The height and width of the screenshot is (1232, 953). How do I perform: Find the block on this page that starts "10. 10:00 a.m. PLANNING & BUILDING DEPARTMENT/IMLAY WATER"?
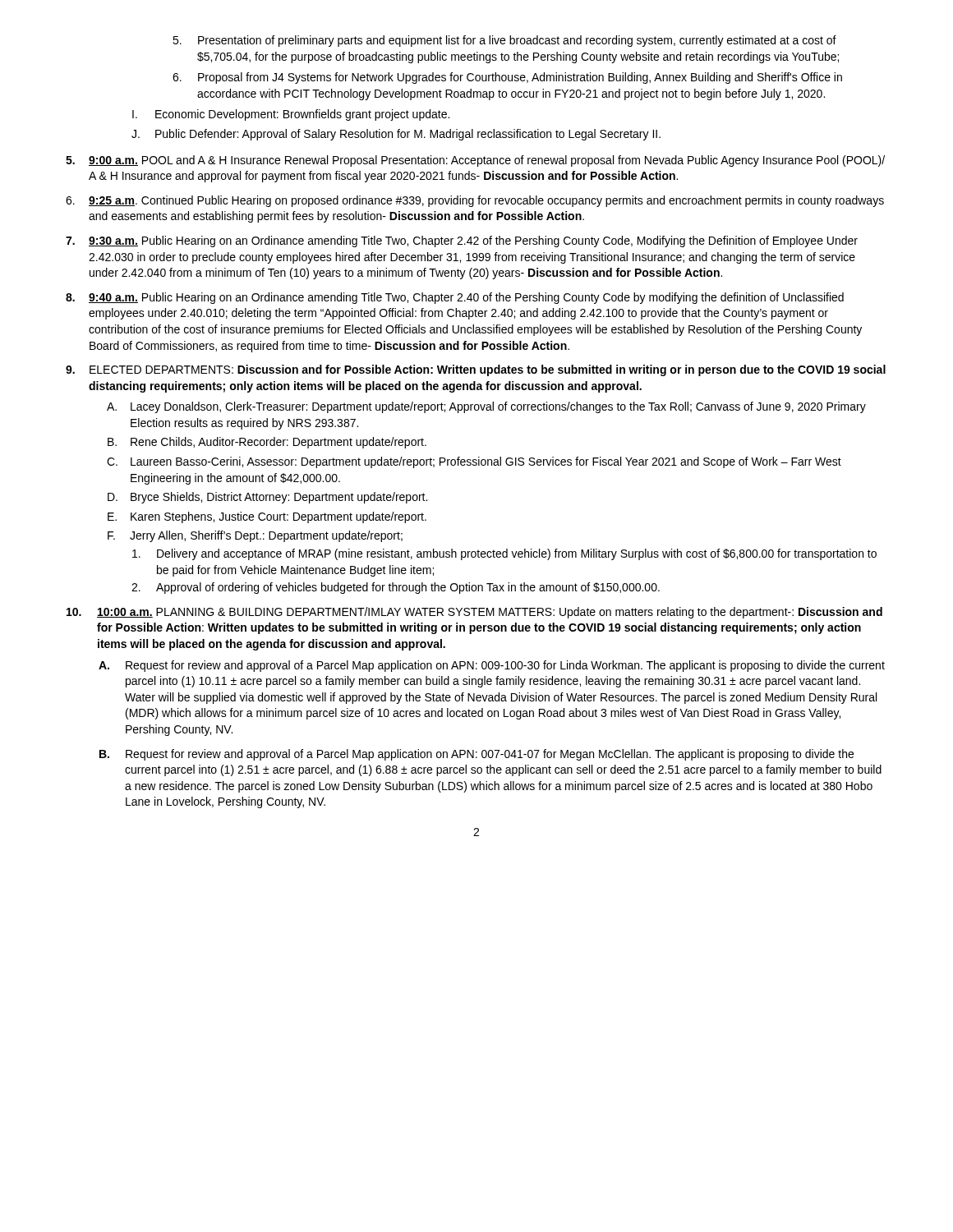pyautogui.click(x=476, y=628)
